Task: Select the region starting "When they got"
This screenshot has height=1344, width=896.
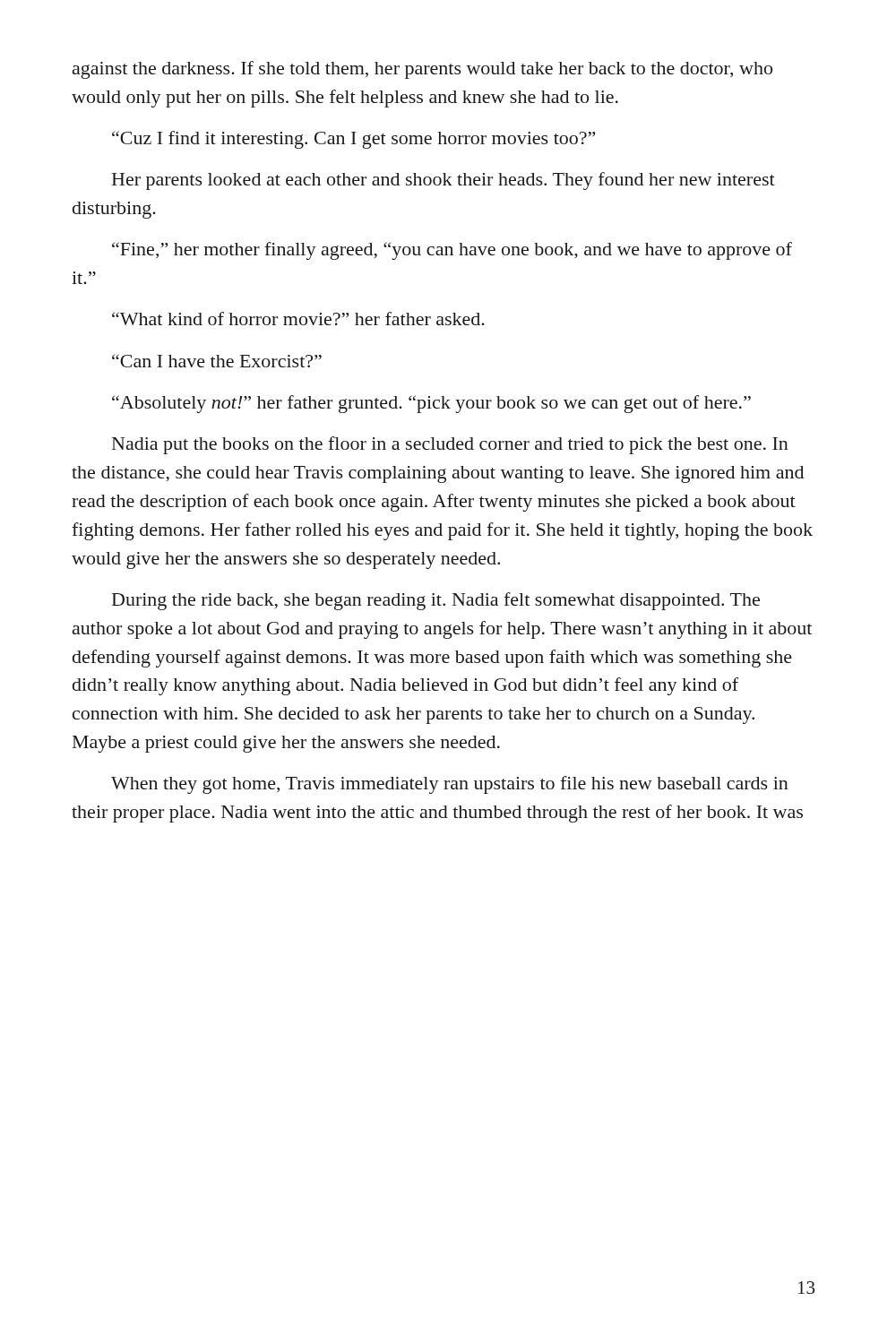Action: pos(438,797)
